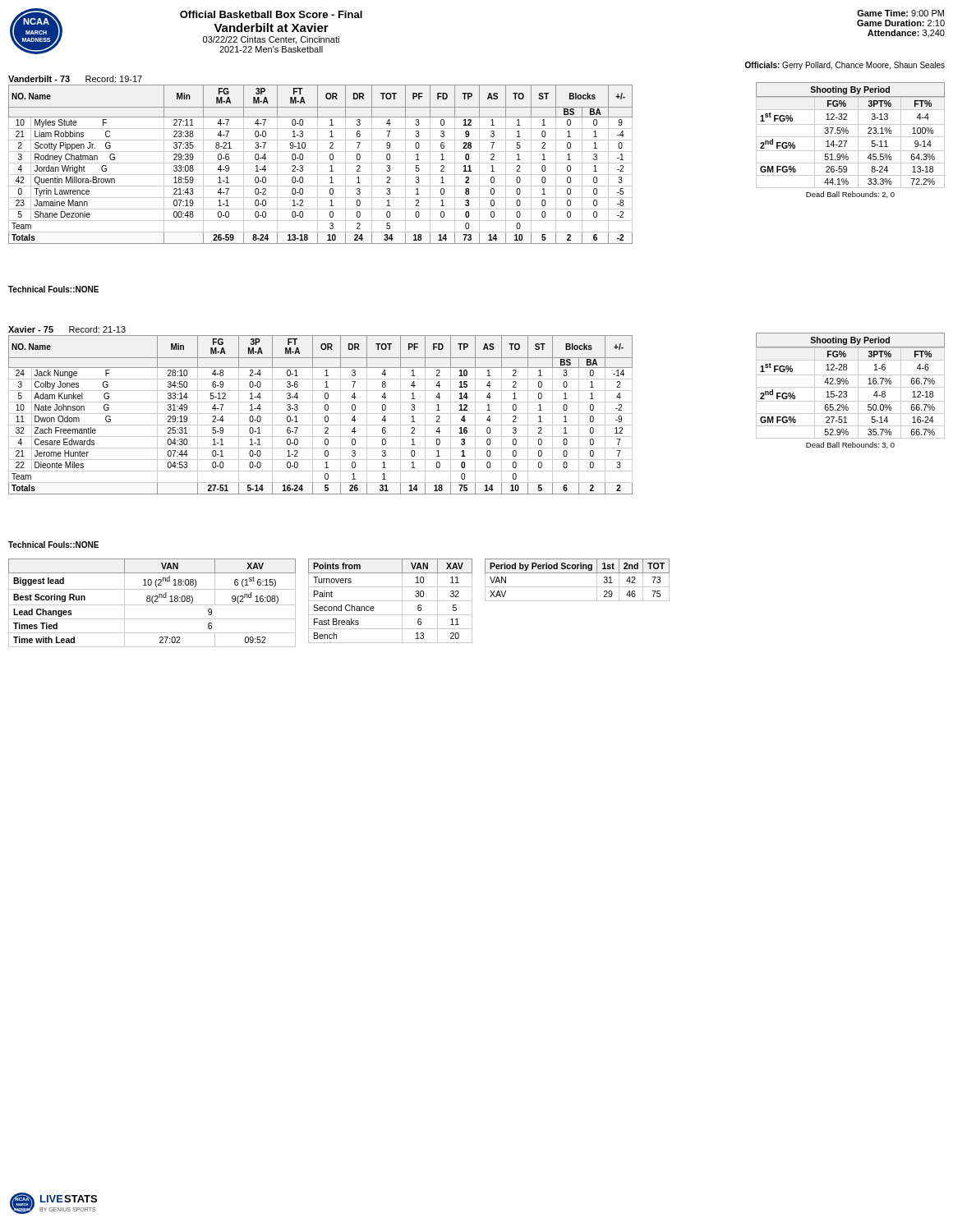The height and width of the screenshot is (1232, 953).
Task: Find the table that mentions "Quentin Millora-Brown"
Action: click(x=320, y=164)
